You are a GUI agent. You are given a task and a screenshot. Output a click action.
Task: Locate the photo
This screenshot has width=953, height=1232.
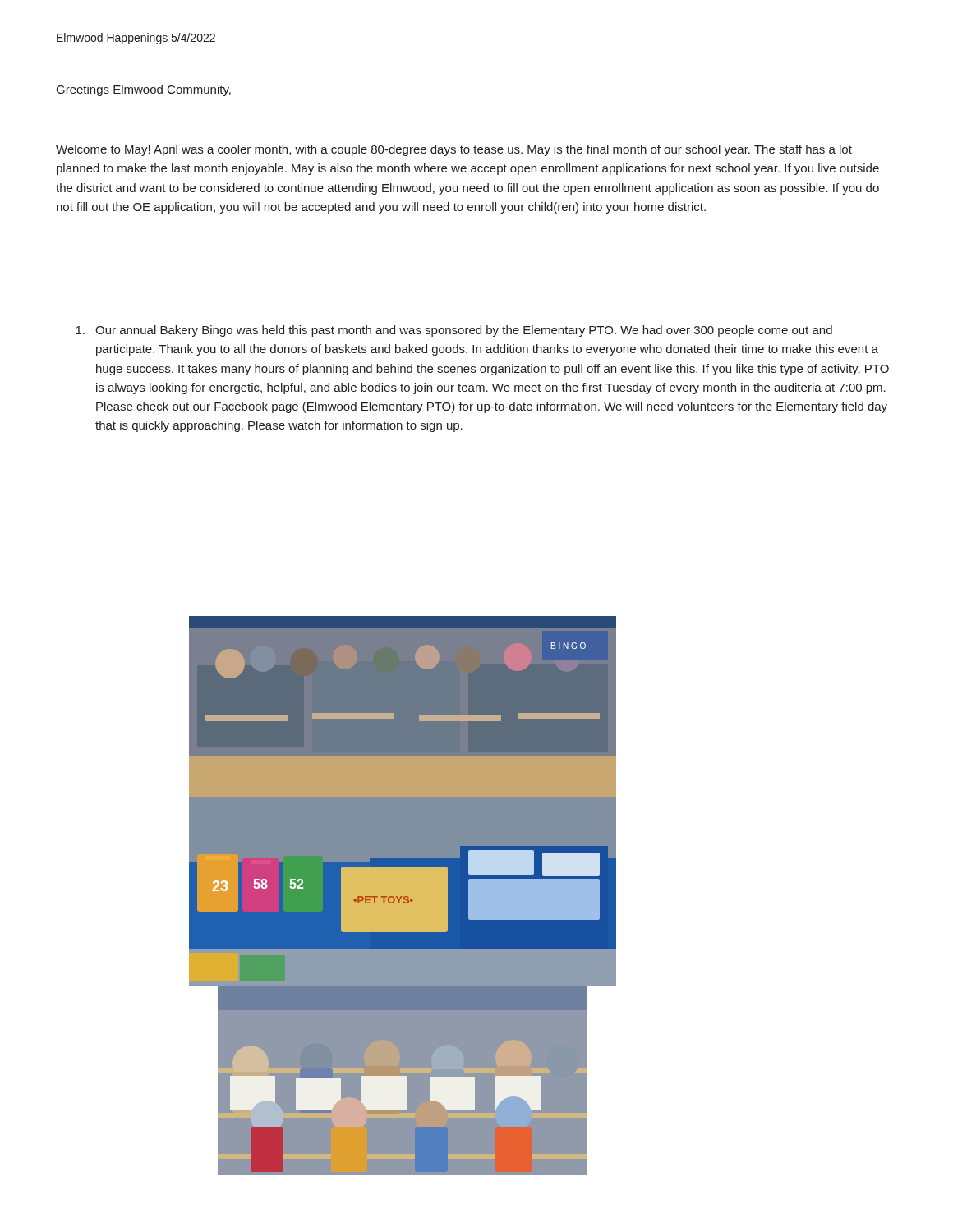pyautogui.click(x=403, y=895)
